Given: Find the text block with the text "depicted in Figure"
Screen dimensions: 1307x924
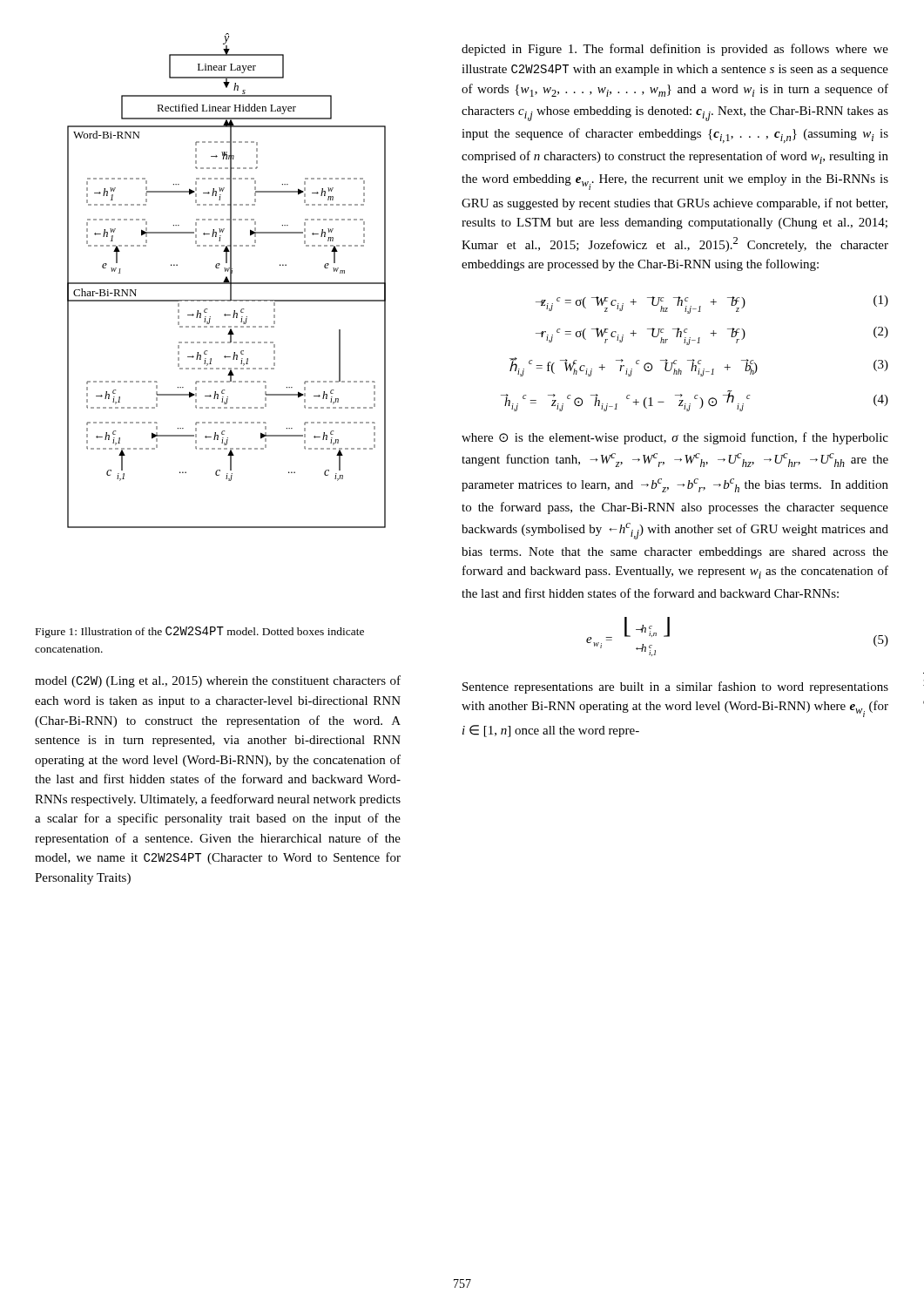Looking at the screenshot, I should 675,157.
